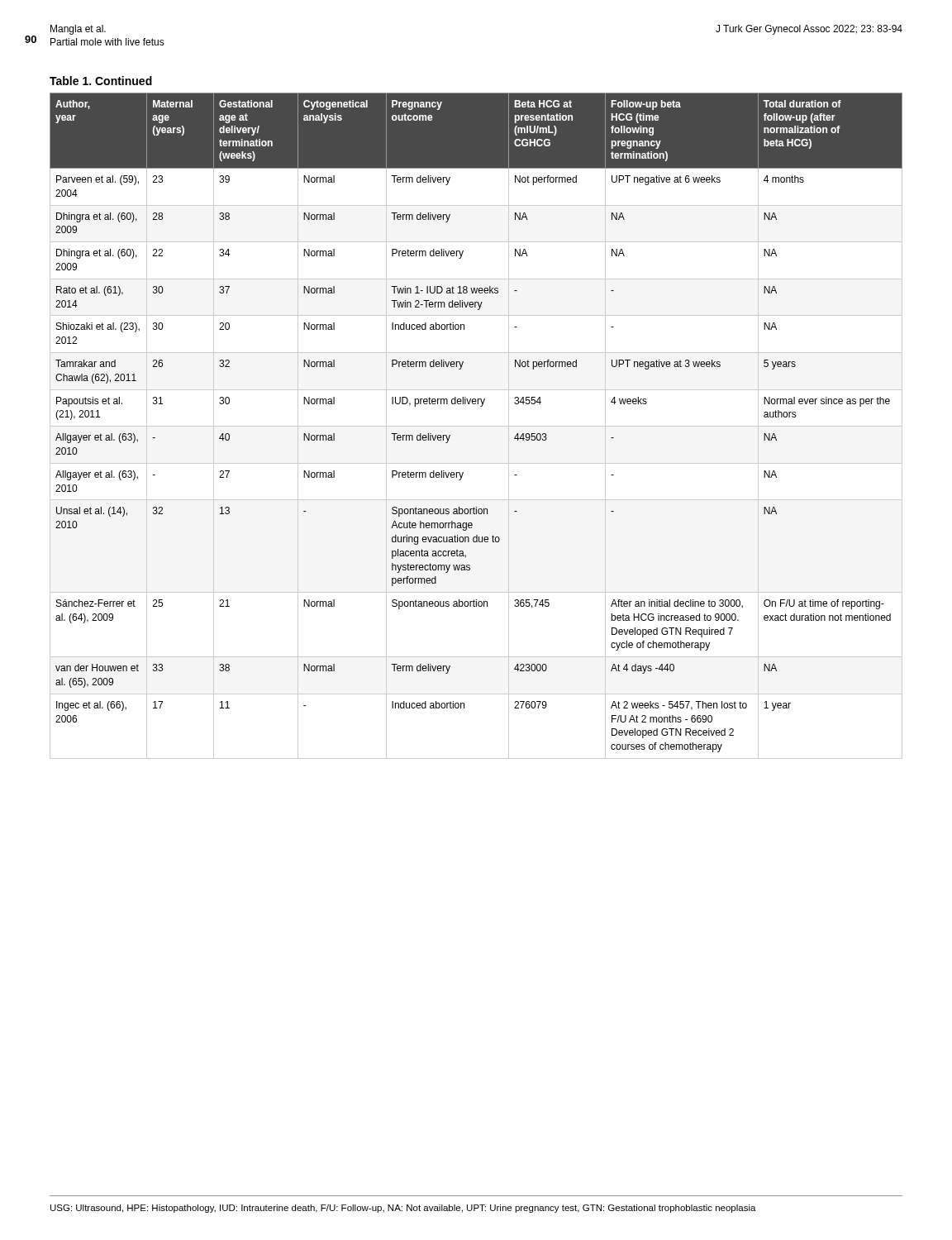Point to the passage starting "Table 1. Continued"
This screenshot has height=1240, width=952.
point(101,81)
